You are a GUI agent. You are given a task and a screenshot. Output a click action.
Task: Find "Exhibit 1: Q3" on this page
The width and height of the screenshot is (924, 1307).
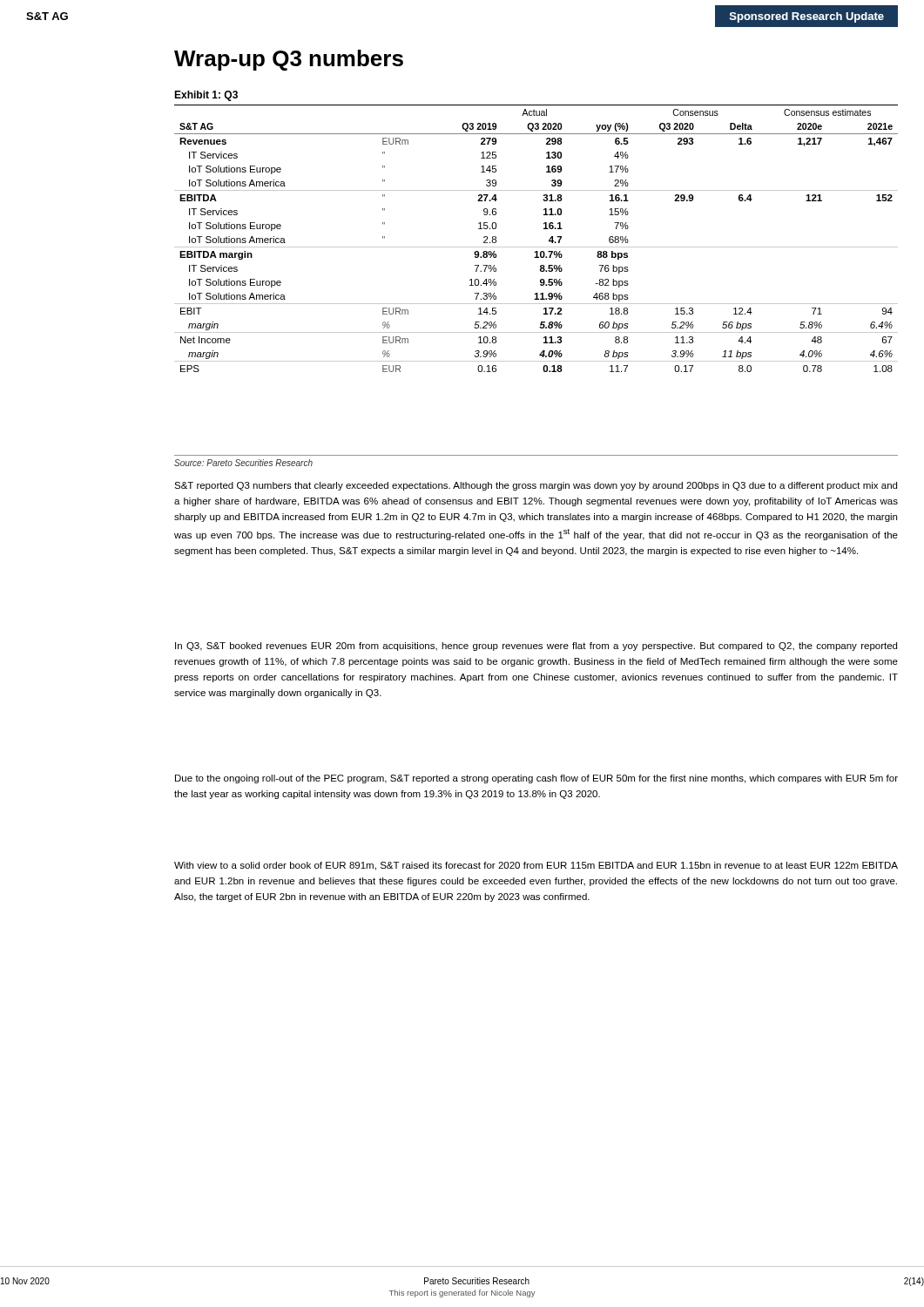[206, 95]
